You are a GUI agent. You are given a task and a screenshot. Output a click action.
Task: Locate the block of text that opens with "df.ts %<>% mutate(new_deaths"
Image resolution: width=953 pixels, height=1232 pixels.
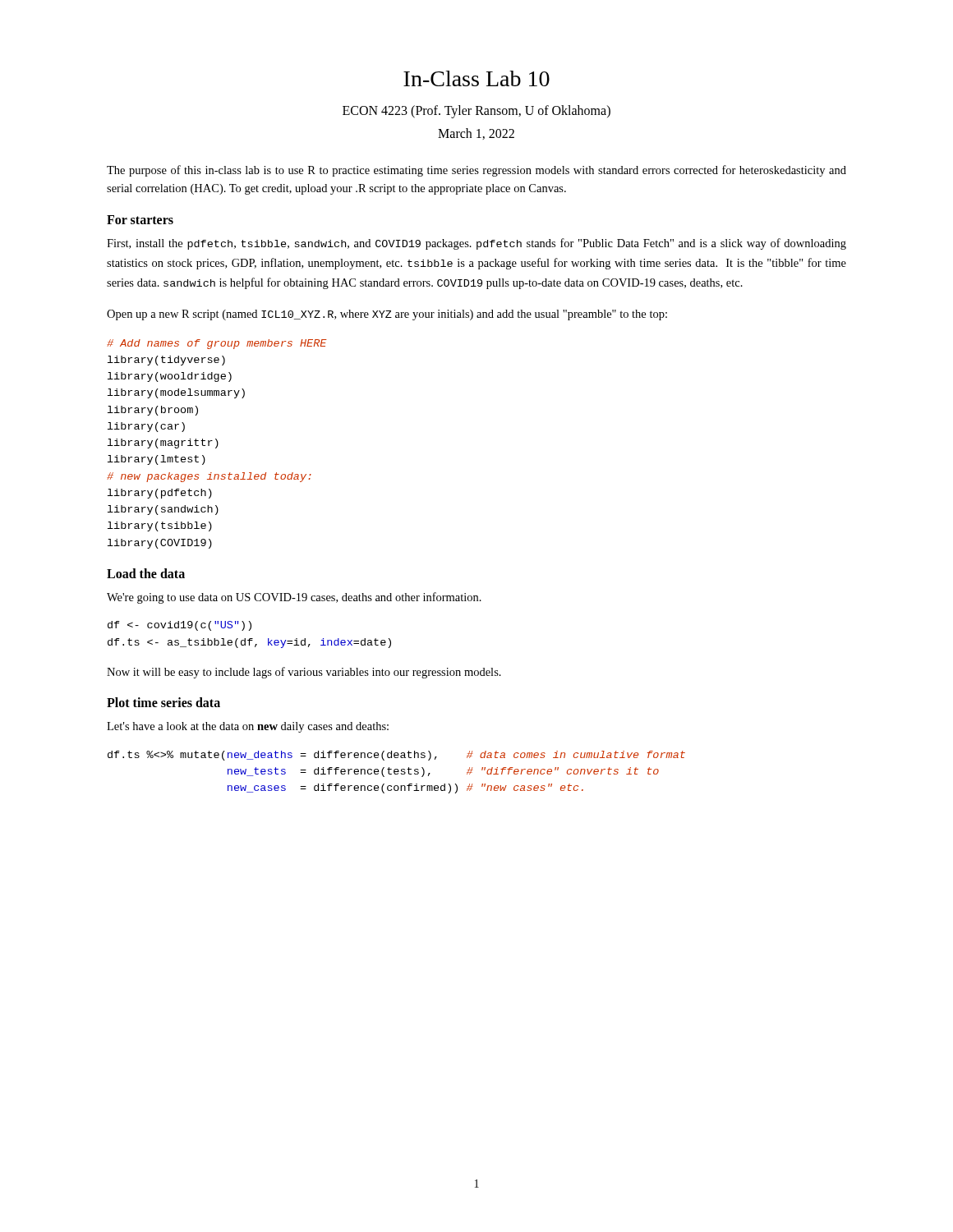[396, 772]
